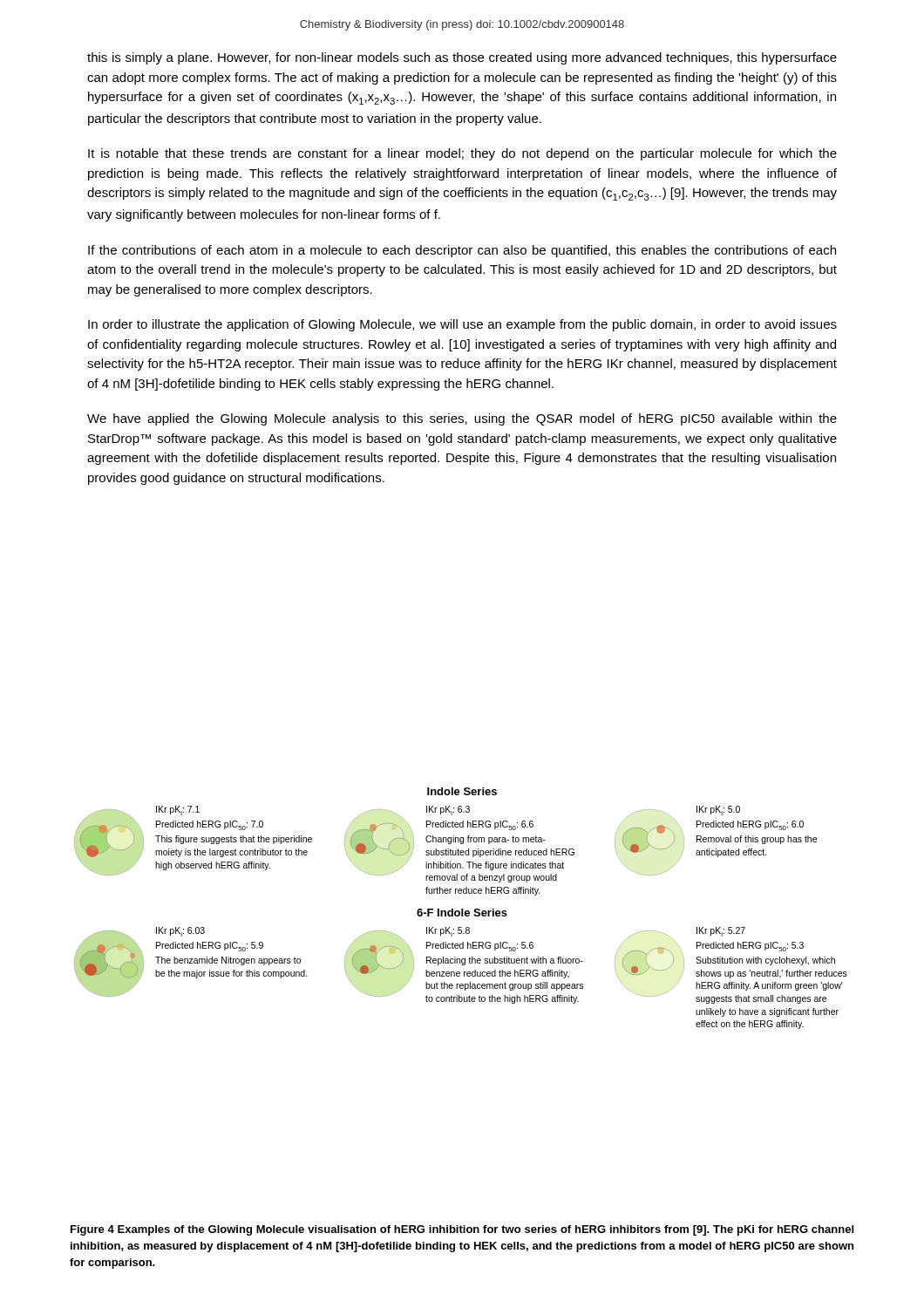Find the infographic
This screenshot has width=924, height=1308.
[x=462, y=912]
